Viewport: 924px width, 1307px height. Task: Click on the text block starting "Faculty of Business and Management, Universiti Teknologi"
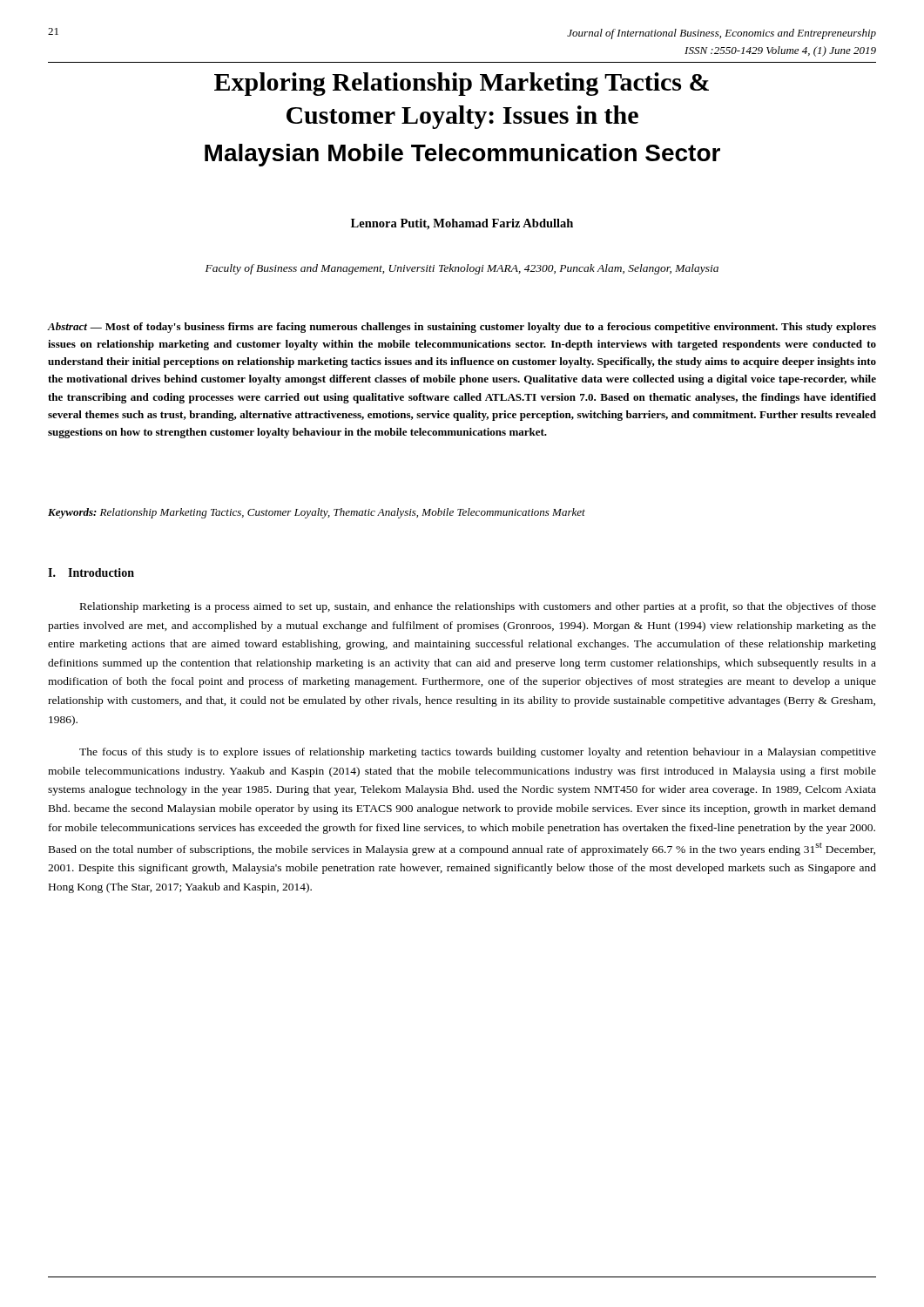[462, 268]
